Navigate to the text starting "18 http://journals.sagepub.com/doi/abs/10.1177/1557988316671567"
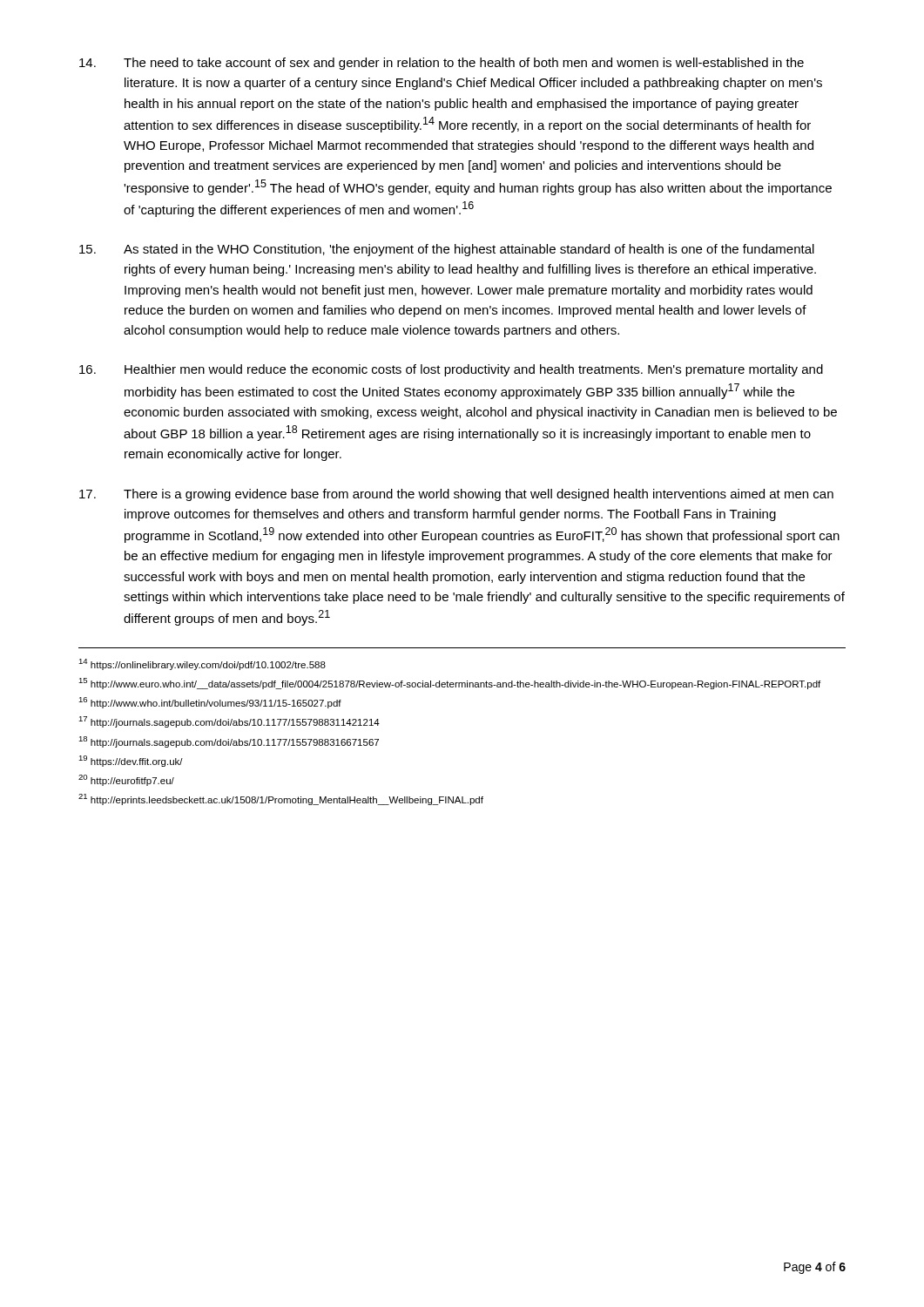Image resolution: width=924 pixels, height=1307 pixels. pyautogui.click(x=229, y=740)
